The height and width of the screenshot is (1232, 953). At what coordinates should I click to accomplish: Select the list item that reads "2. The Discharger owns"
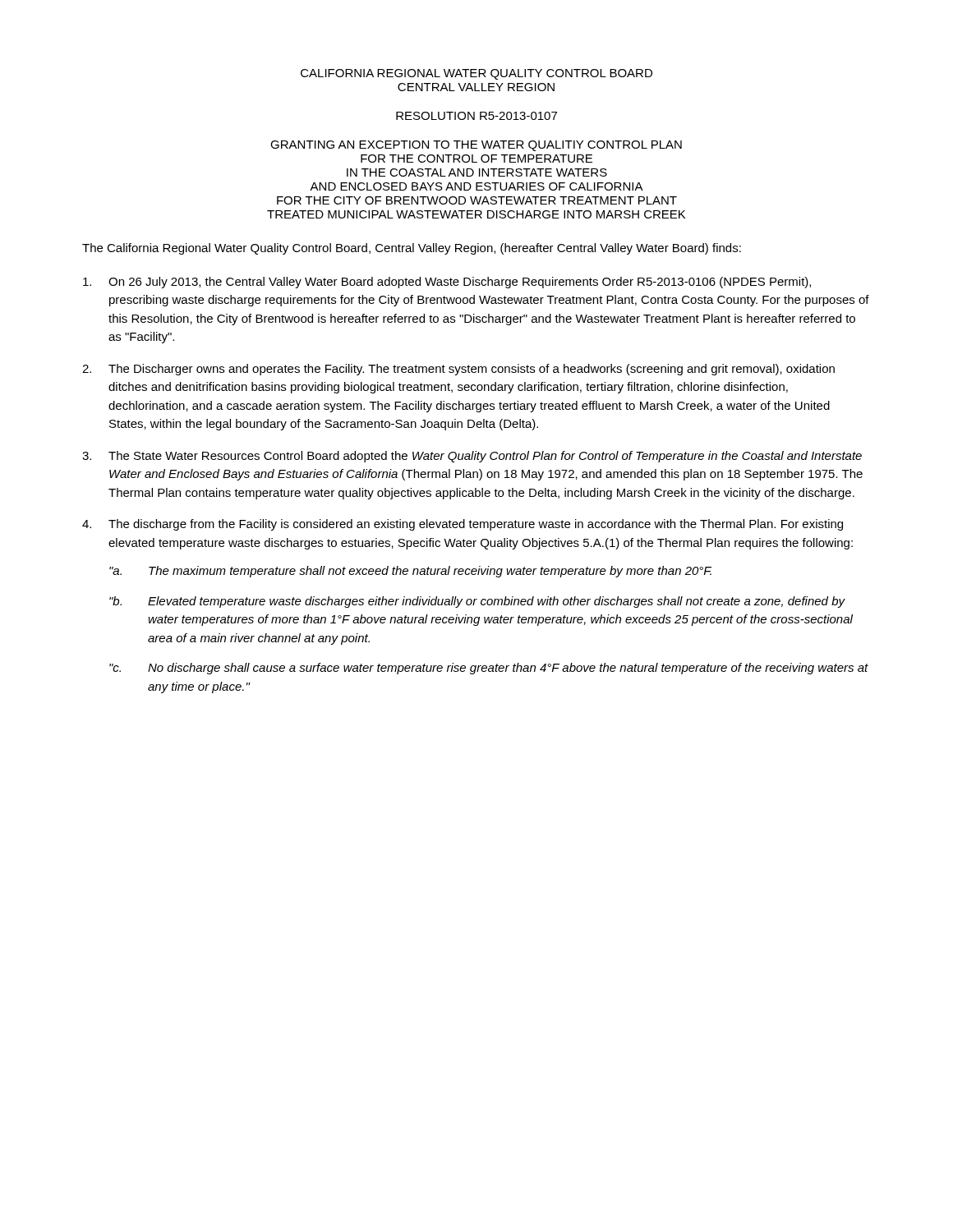pos(476,396)
